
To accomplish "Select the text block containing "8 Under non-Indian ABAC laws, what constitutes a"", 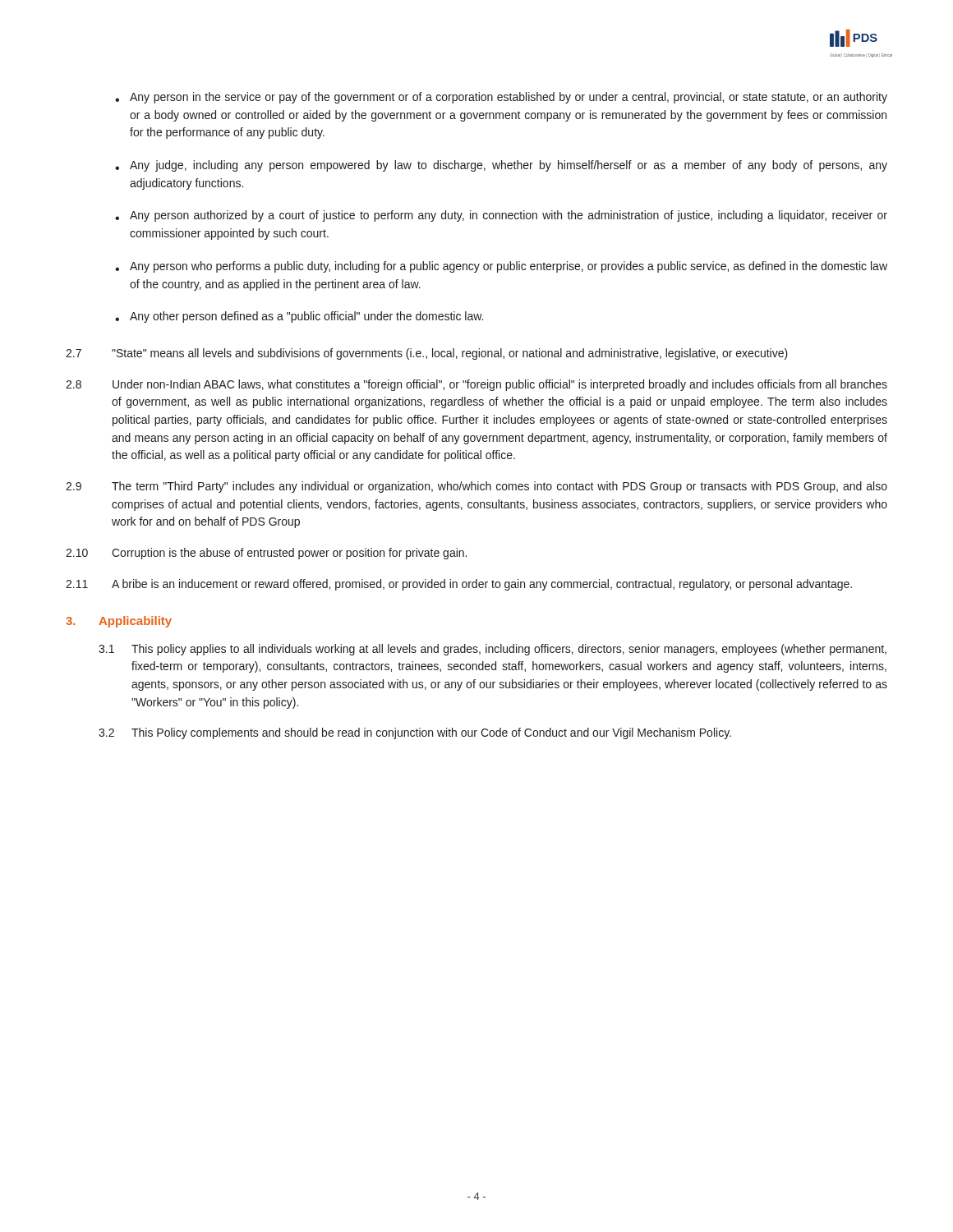I will click(x=476, y=420).
